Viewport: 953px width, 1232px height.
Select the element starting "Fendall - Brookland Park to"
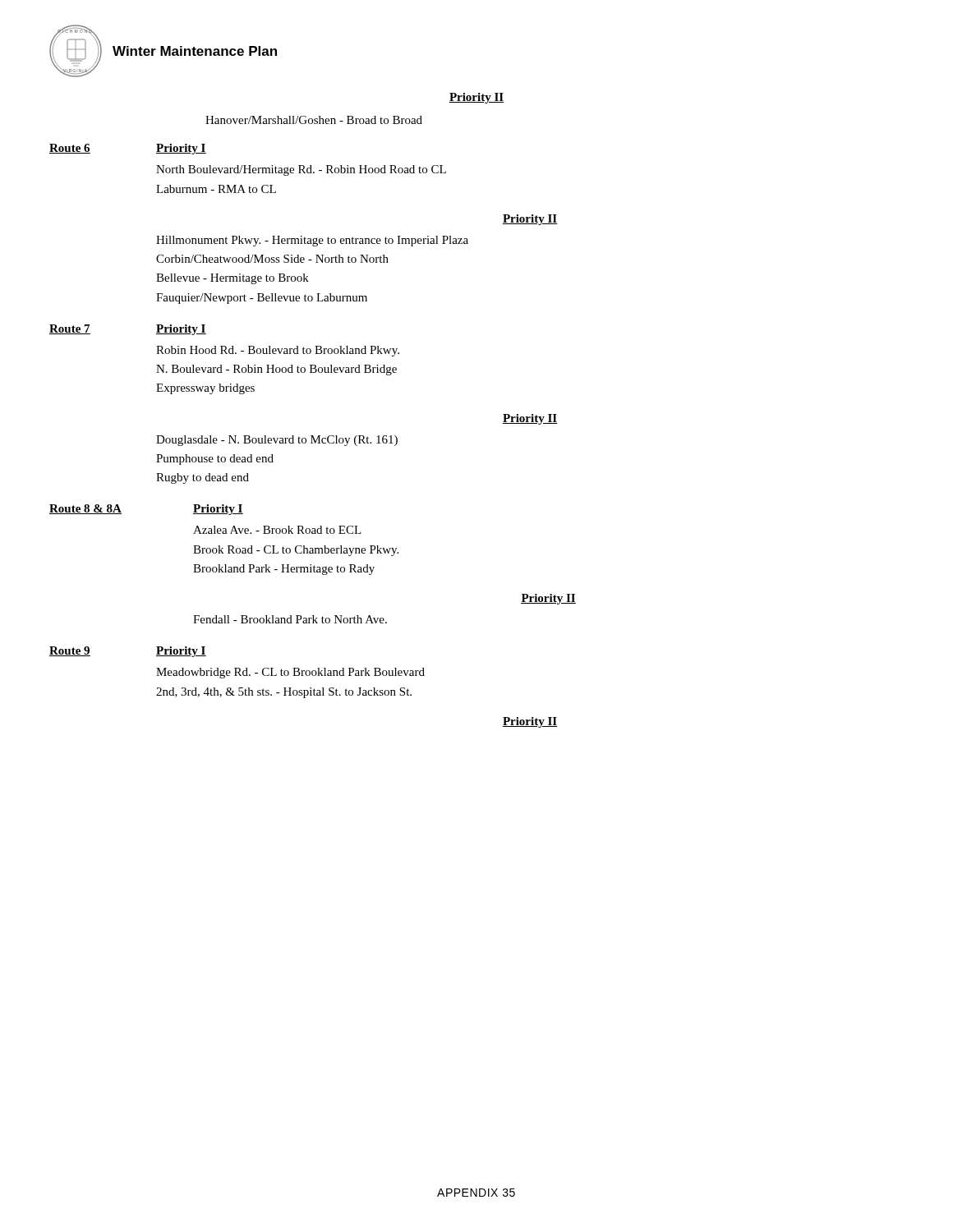click(x=290, y=619)
